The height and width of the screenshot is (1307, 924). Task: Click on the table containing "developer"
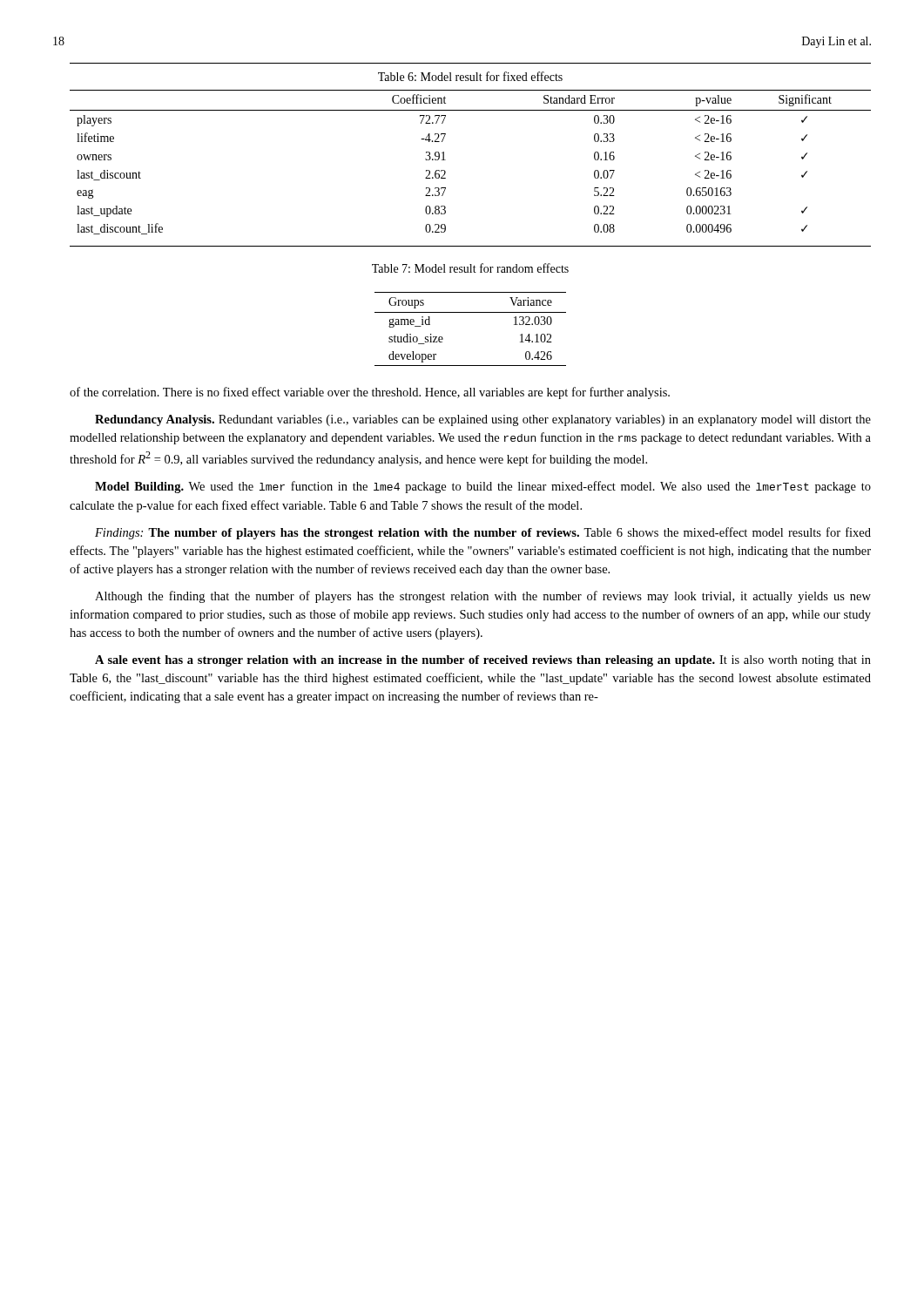470,329
